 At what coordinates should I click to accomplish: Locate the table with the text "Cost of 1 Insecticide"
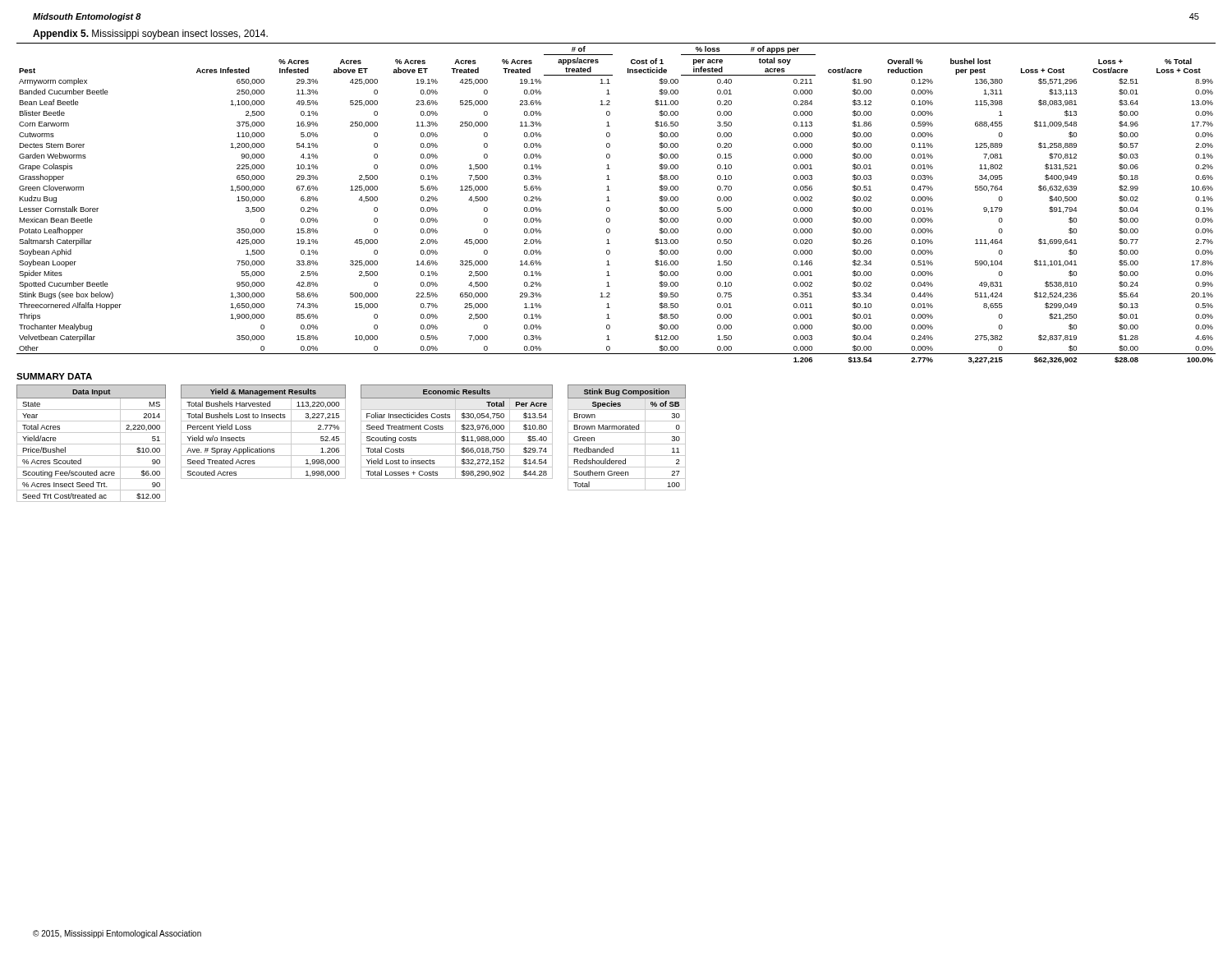[x=616, y=204]
